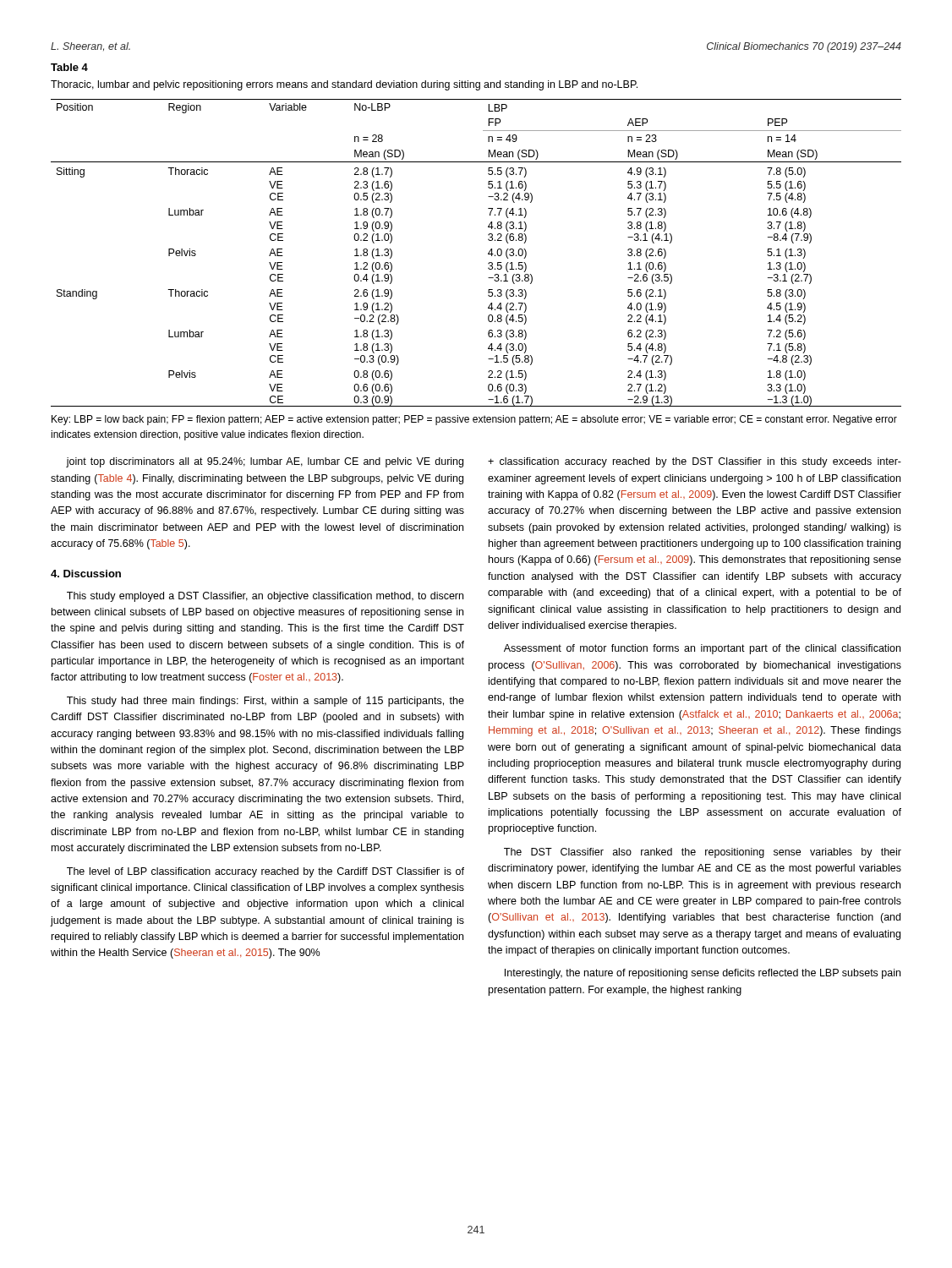
Task: Locate the title with the text "Table 4"
Action: click(69, 67)
